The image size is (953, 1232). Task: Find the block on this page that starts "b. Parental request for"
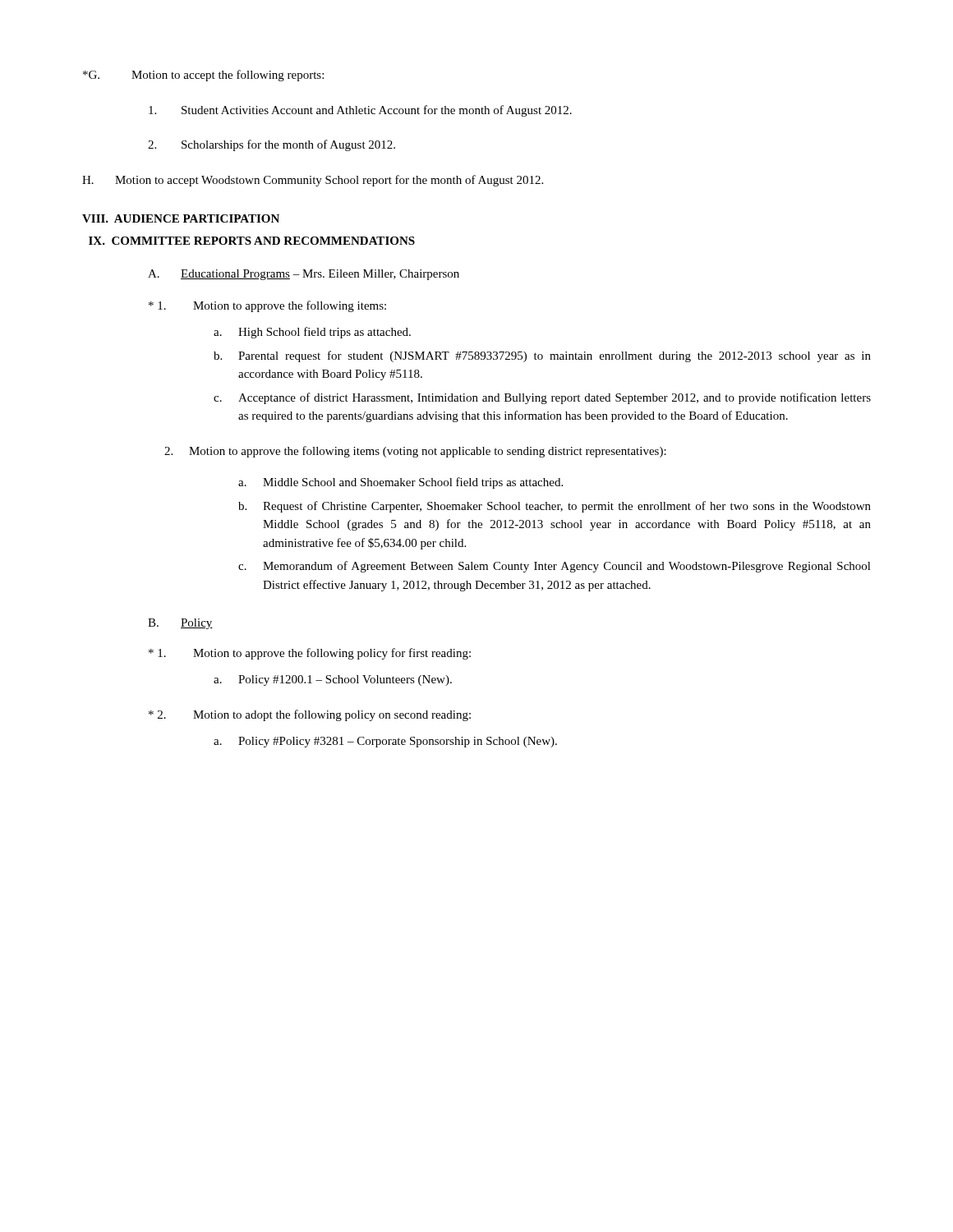(x=542, y=365)
